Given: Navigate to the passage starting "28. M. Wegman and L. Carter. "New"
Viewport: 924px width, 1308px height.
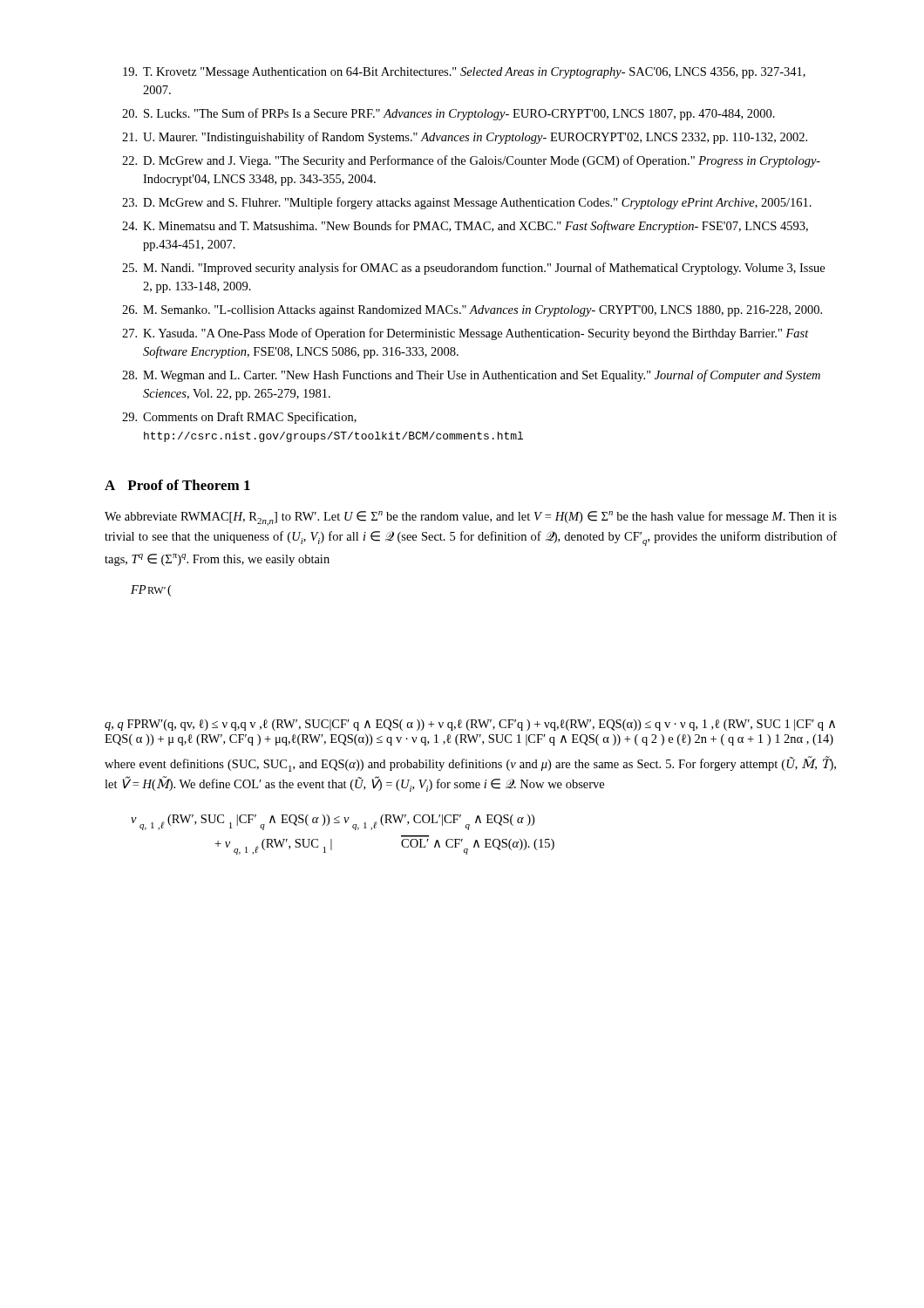Looking at the screenshot, I should [471, 385].
